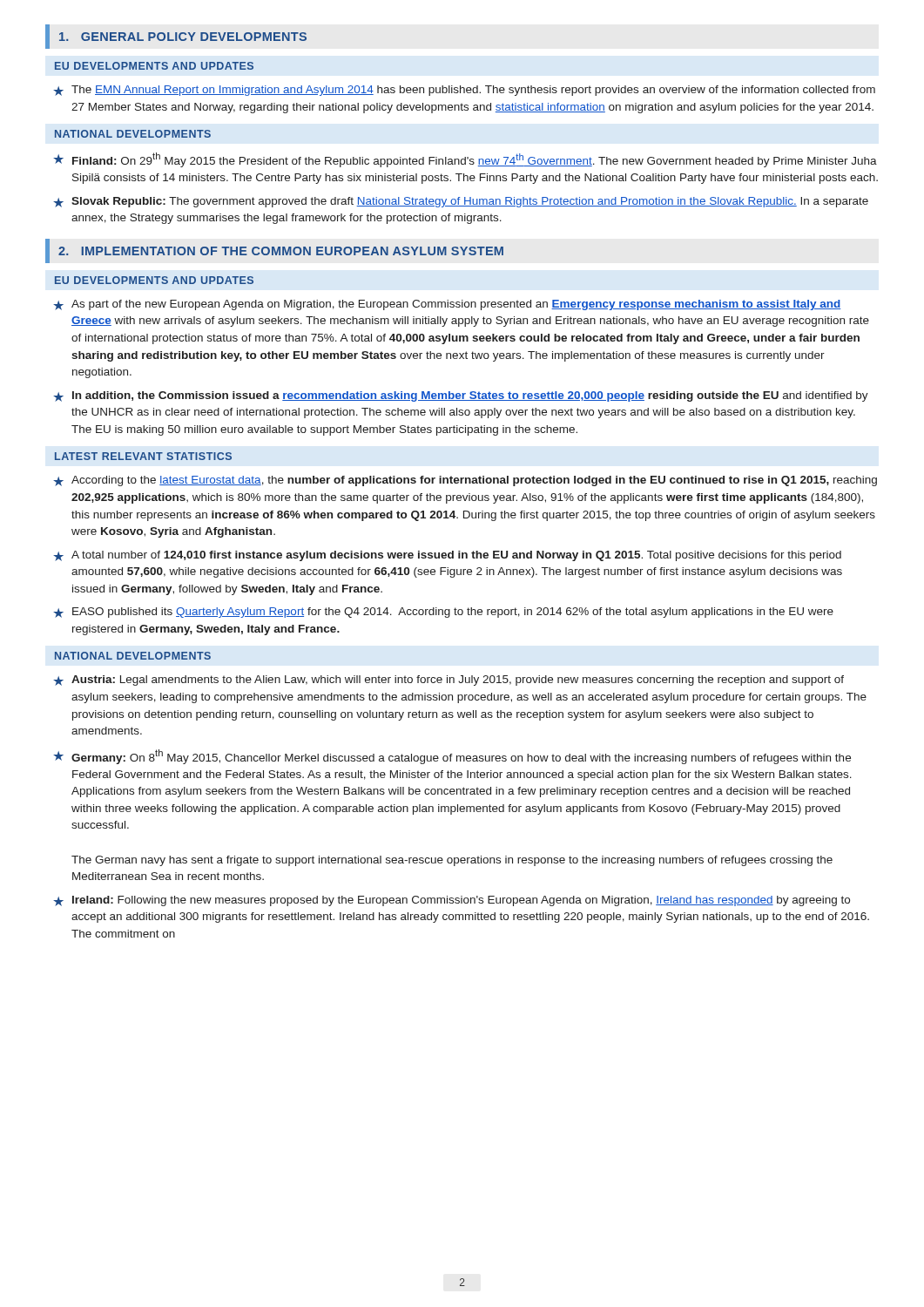Select the passage starting "★ Ireland: Following the new"
The image size is (924, 1307).
pos(466,917)
